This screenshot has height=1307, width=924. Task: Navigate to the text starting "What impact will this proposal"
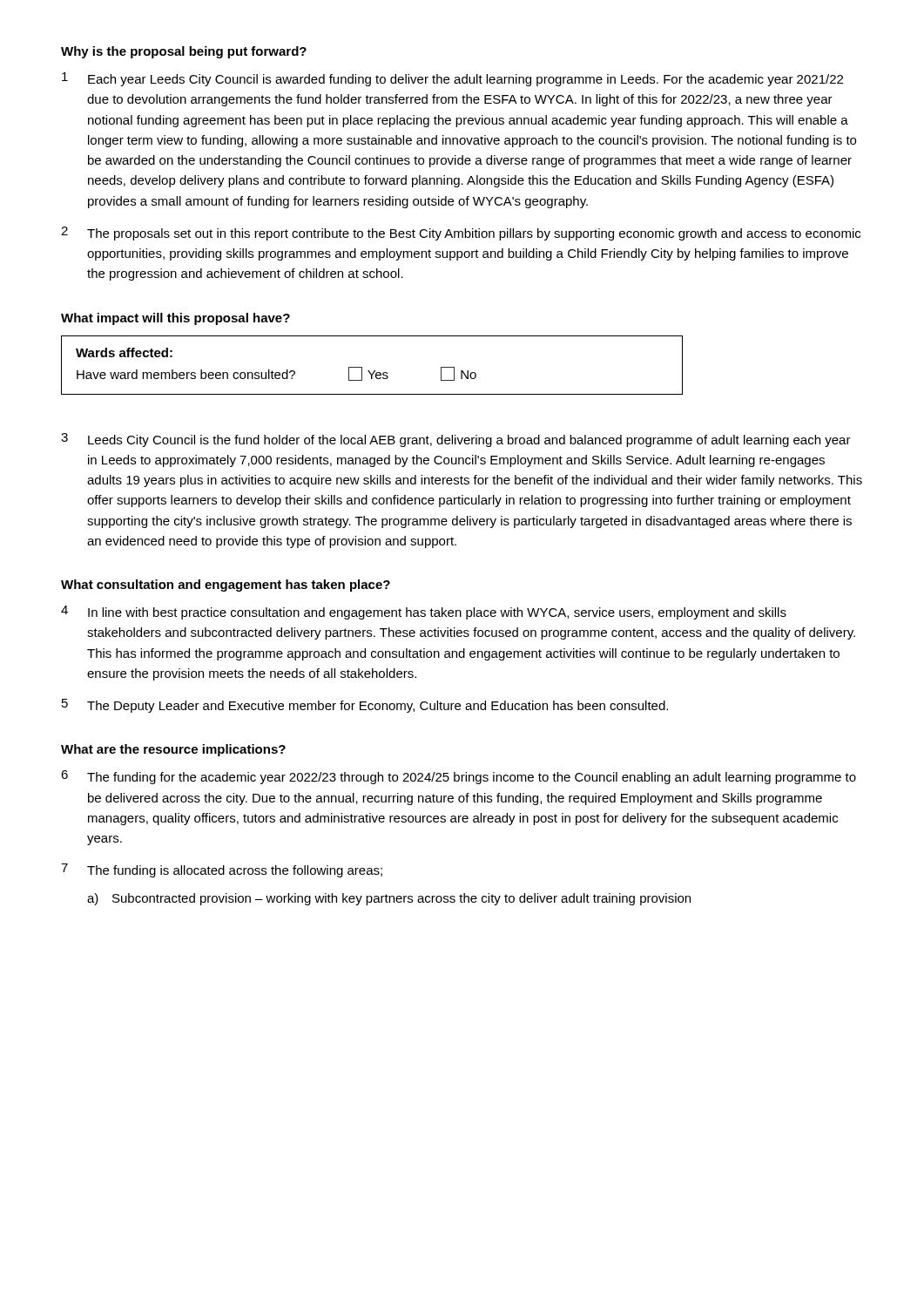(x=176, y=317)
